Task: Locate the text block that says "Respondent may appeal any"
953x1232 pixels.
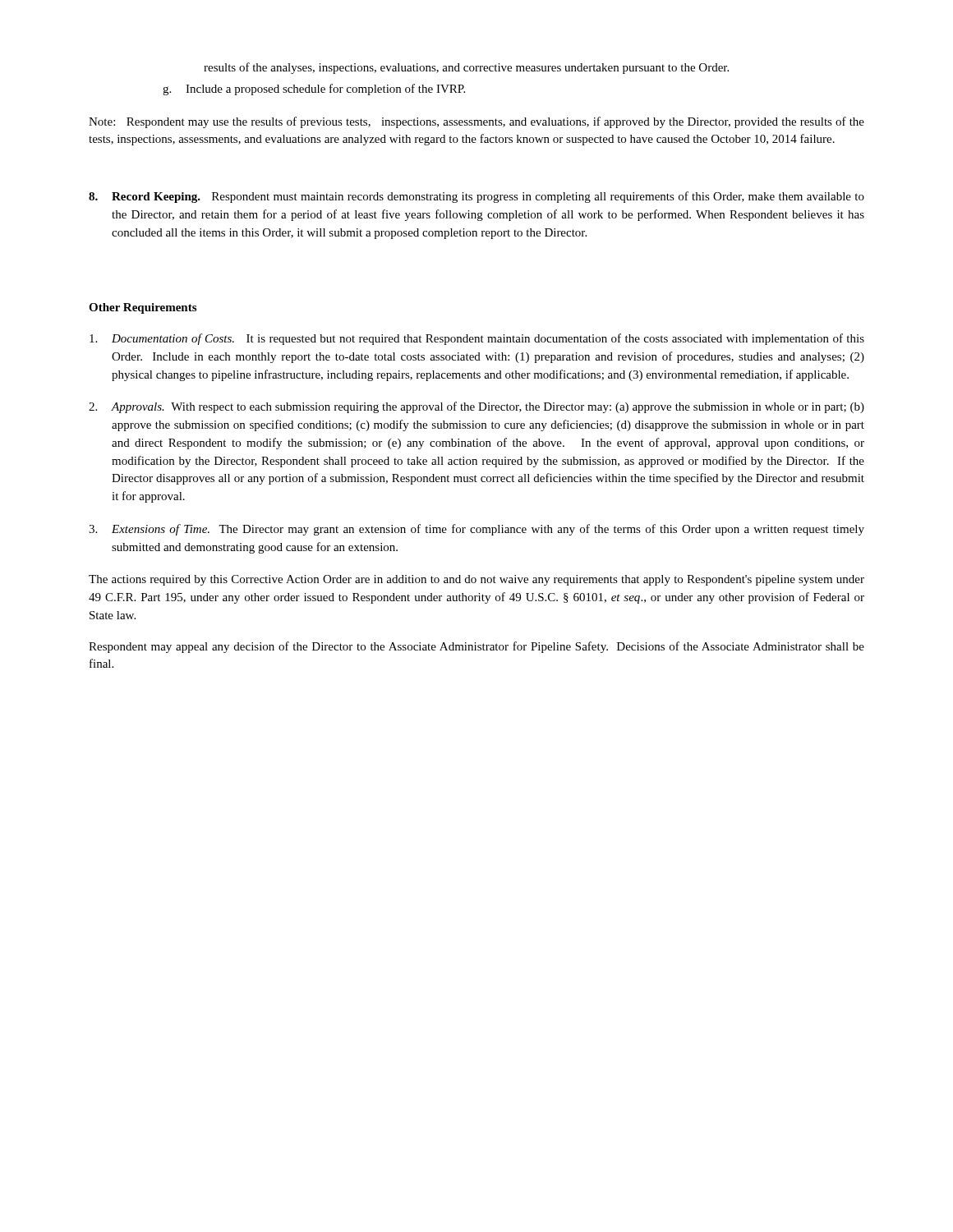Action: pos(476,655)
